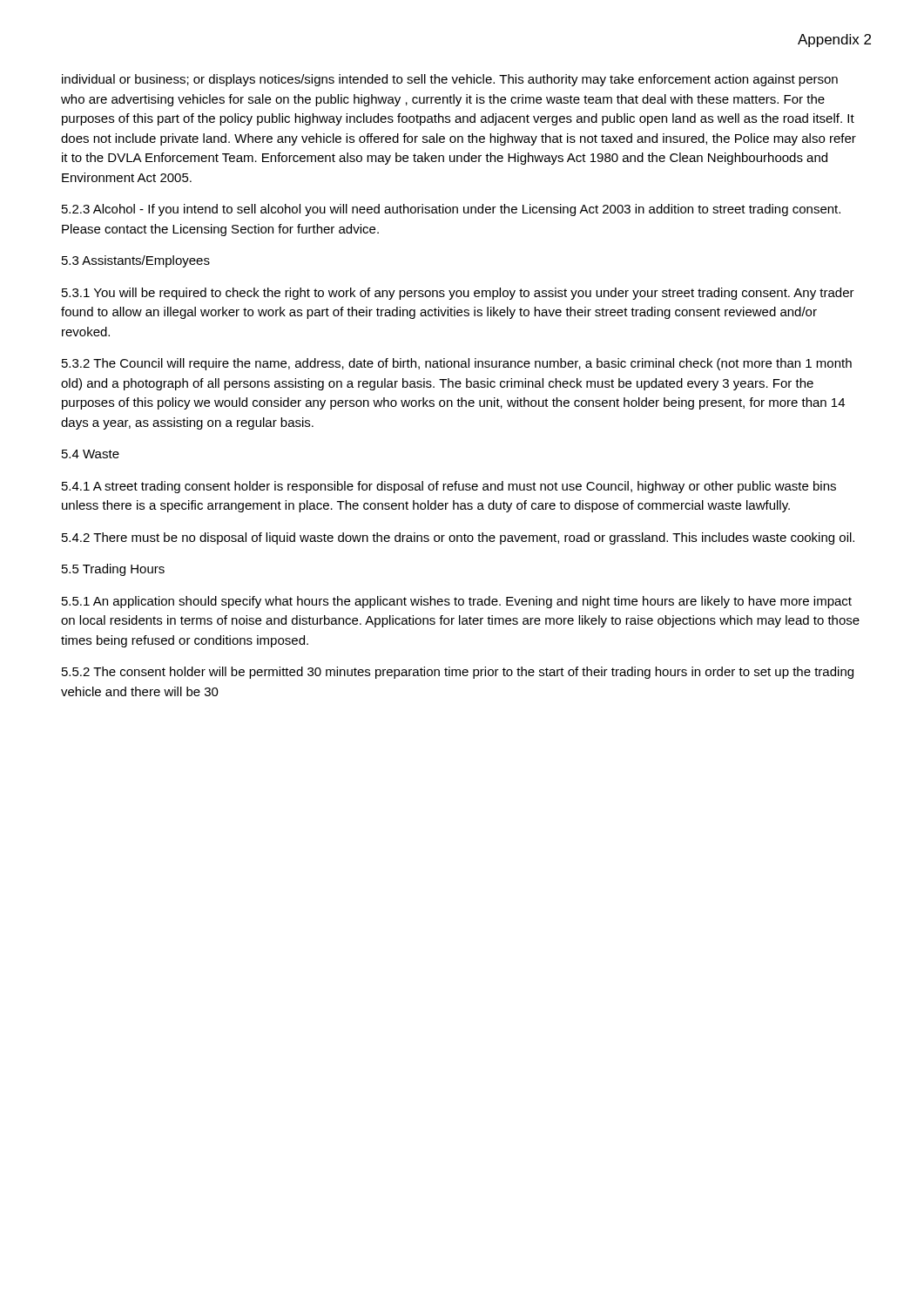Where is the passage that starts "5.2 The consent holder"?
The width and height of the screenshot is (924, 1307).
[x=462, y=682]
